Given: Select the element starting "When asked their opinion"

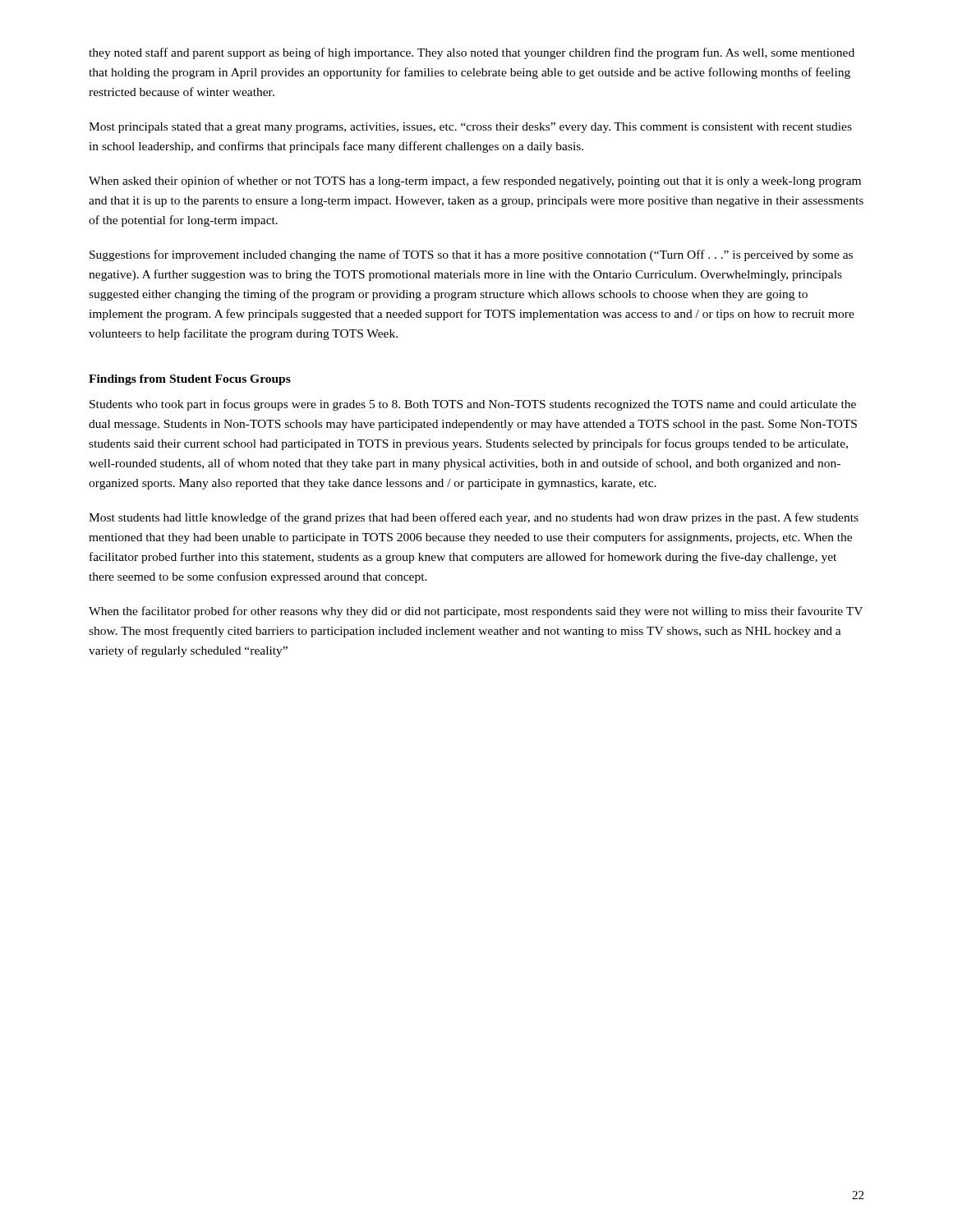Looking at the screenshot, I should click(476, 200).
